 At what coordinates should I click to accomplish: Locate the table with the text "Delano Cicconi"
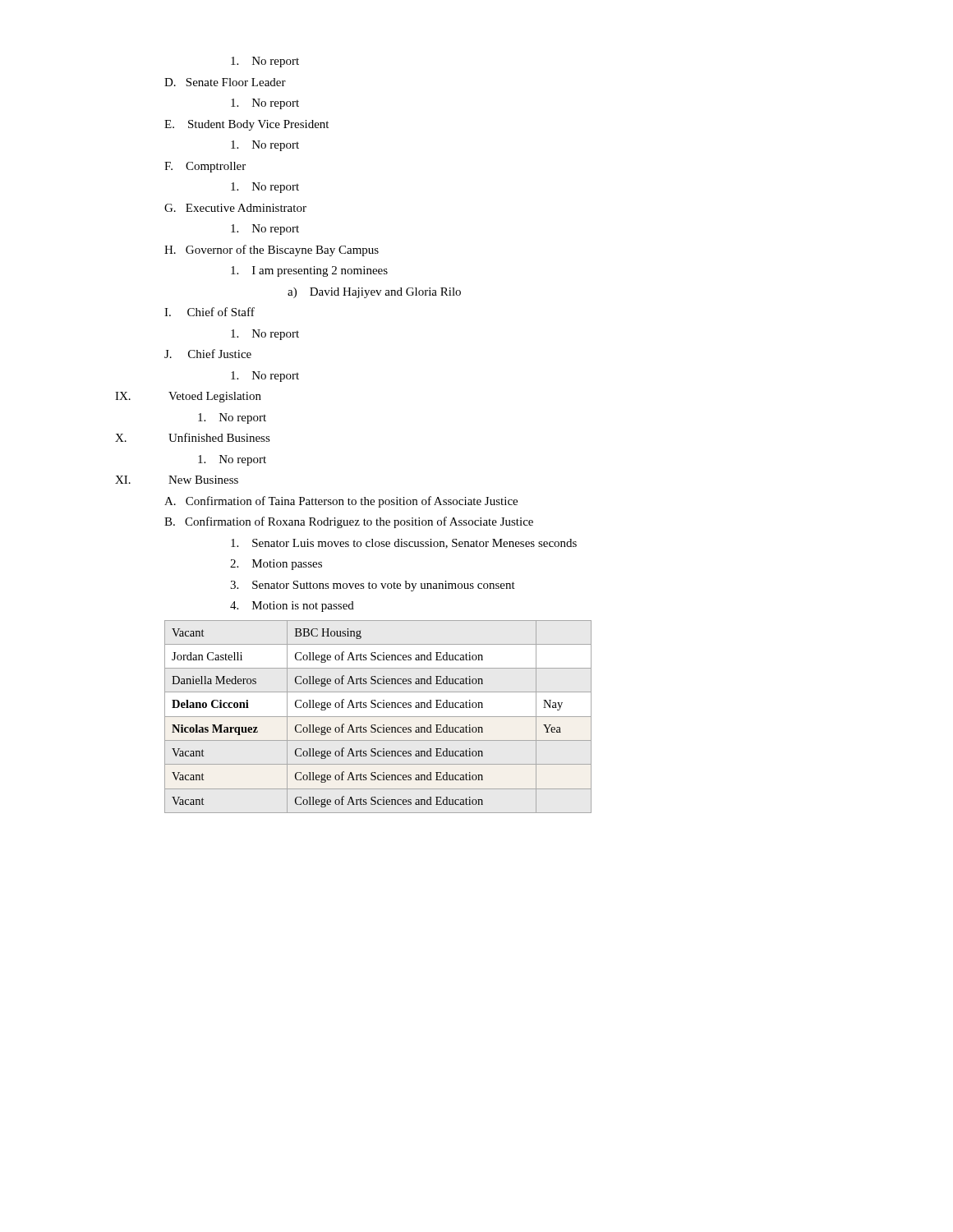476,716
